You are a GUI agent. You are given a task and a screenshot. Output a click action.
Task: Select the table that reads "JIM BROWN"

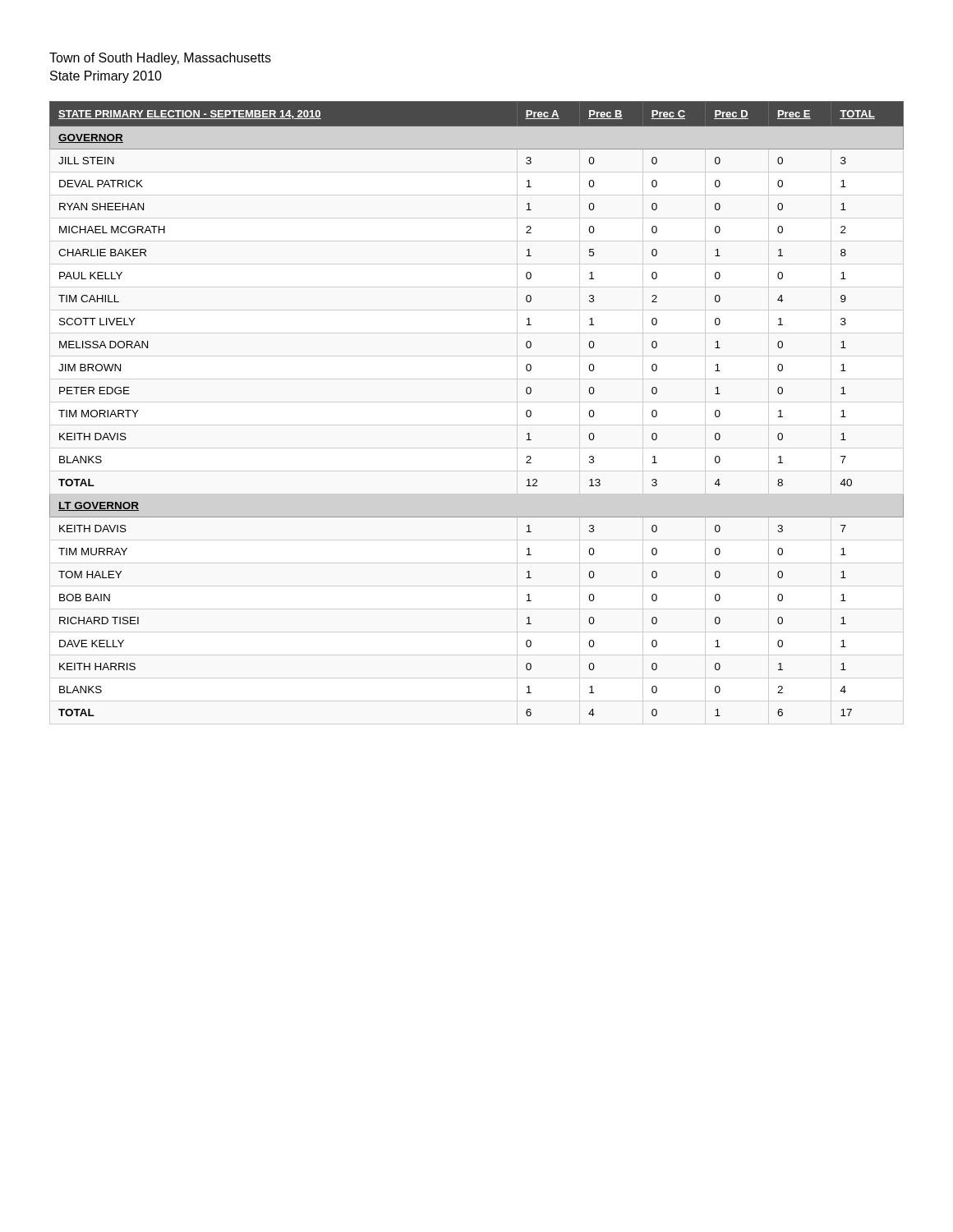pyautogui.click(x=476, y=413)
